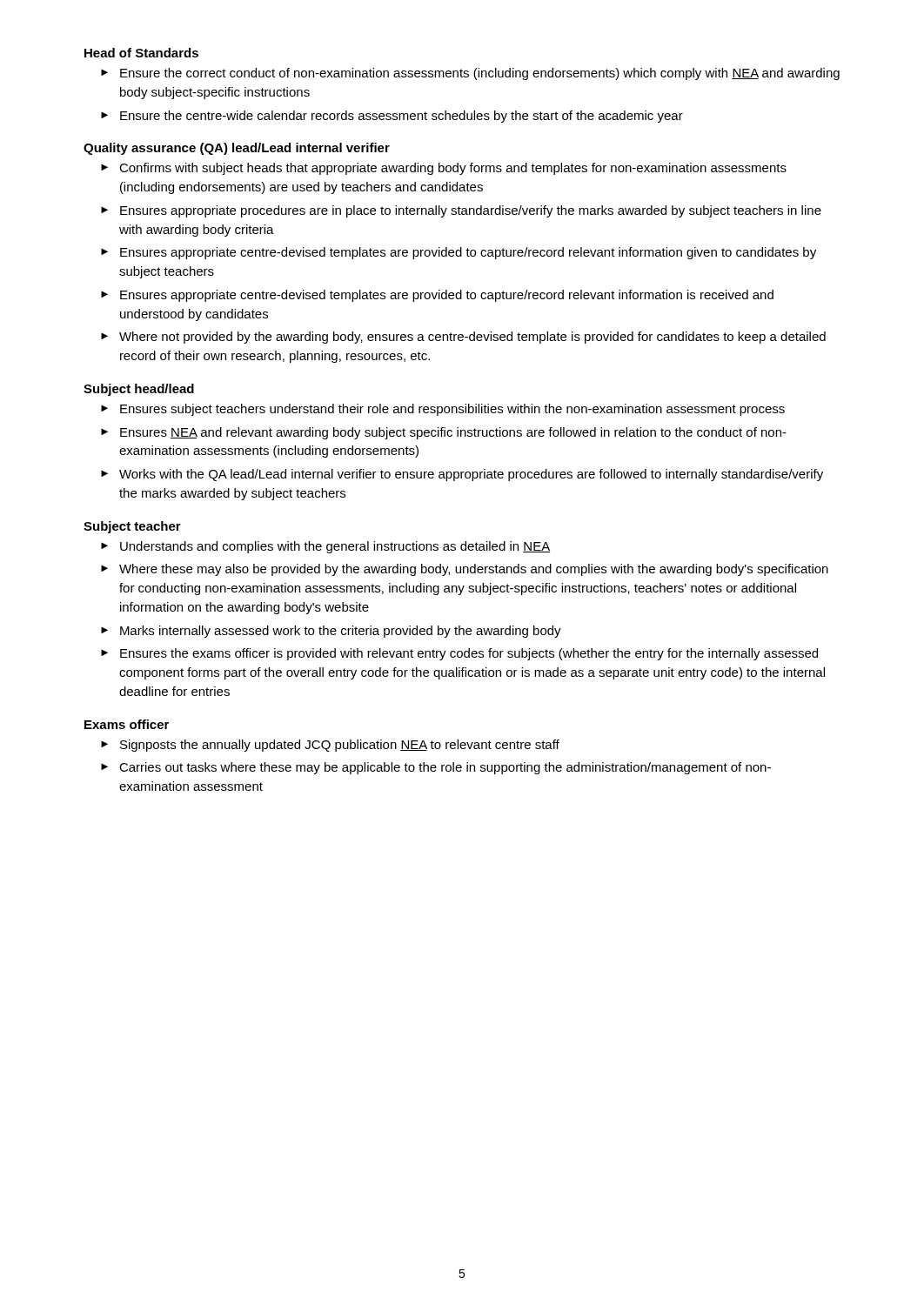The width and height of the screenshot is (924, 1305).
Task: Find the block on this page that starts "► Where not provided by the"
Action: (x=470, y=346)
